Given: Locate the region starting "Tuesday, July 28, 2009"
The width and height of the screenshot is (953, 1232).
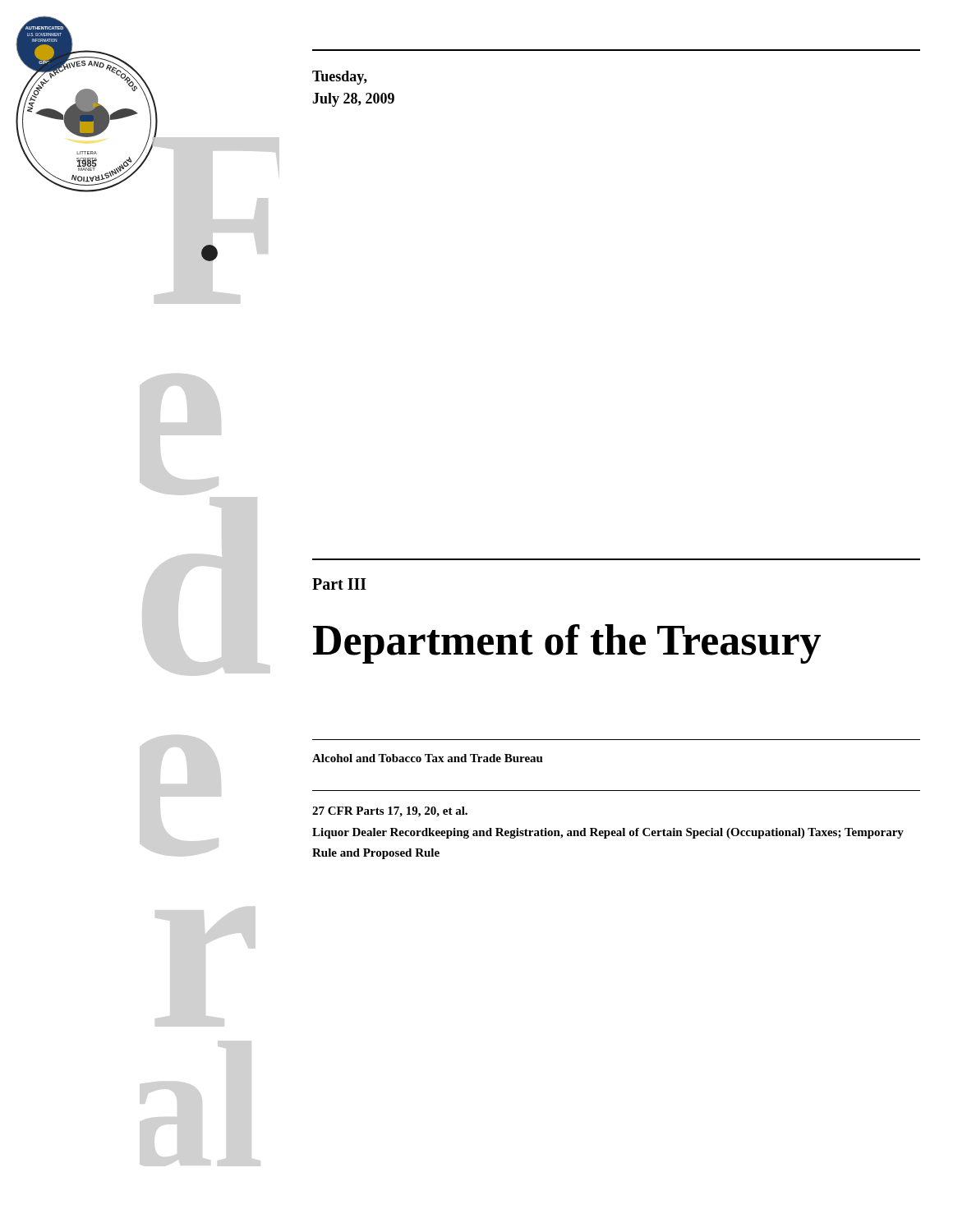Looking at the screenshot, I should pyautogui.click(x=353, y=88).
